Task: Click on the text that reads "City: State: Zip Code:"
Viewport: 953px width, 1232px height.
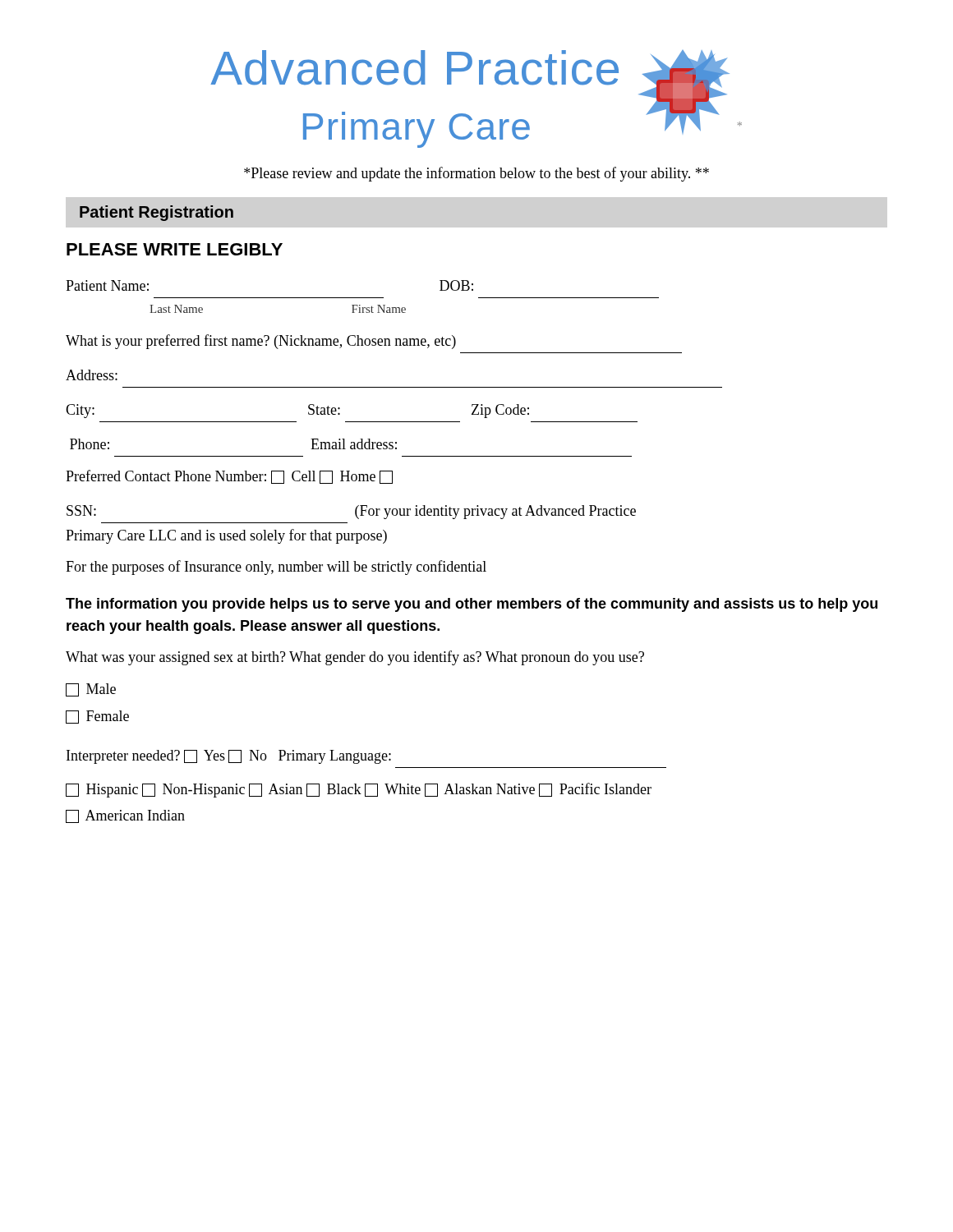Action: [x=351, y=411]
